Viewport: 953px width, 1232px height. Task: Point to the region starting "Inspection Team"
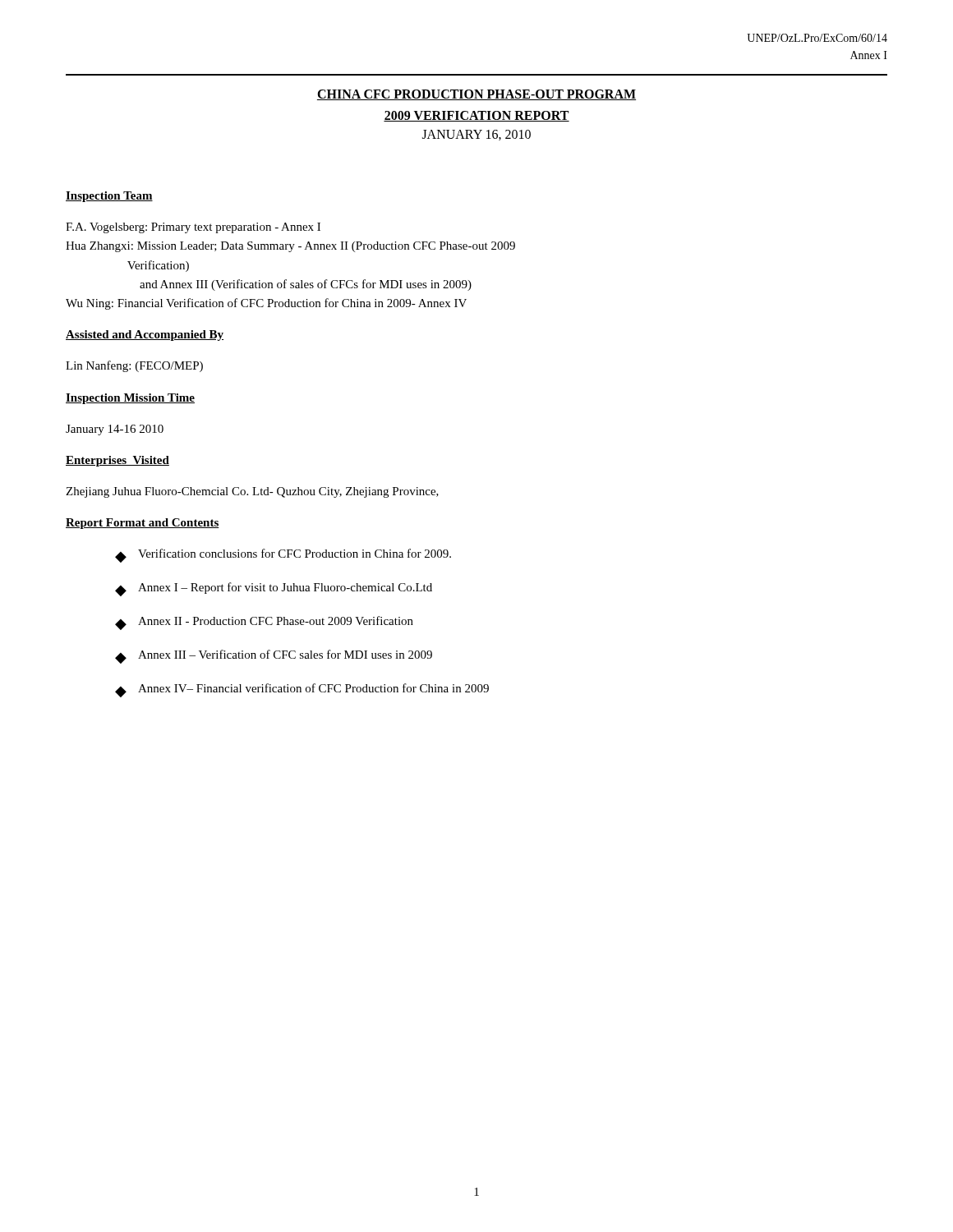[x=109, y=195]
